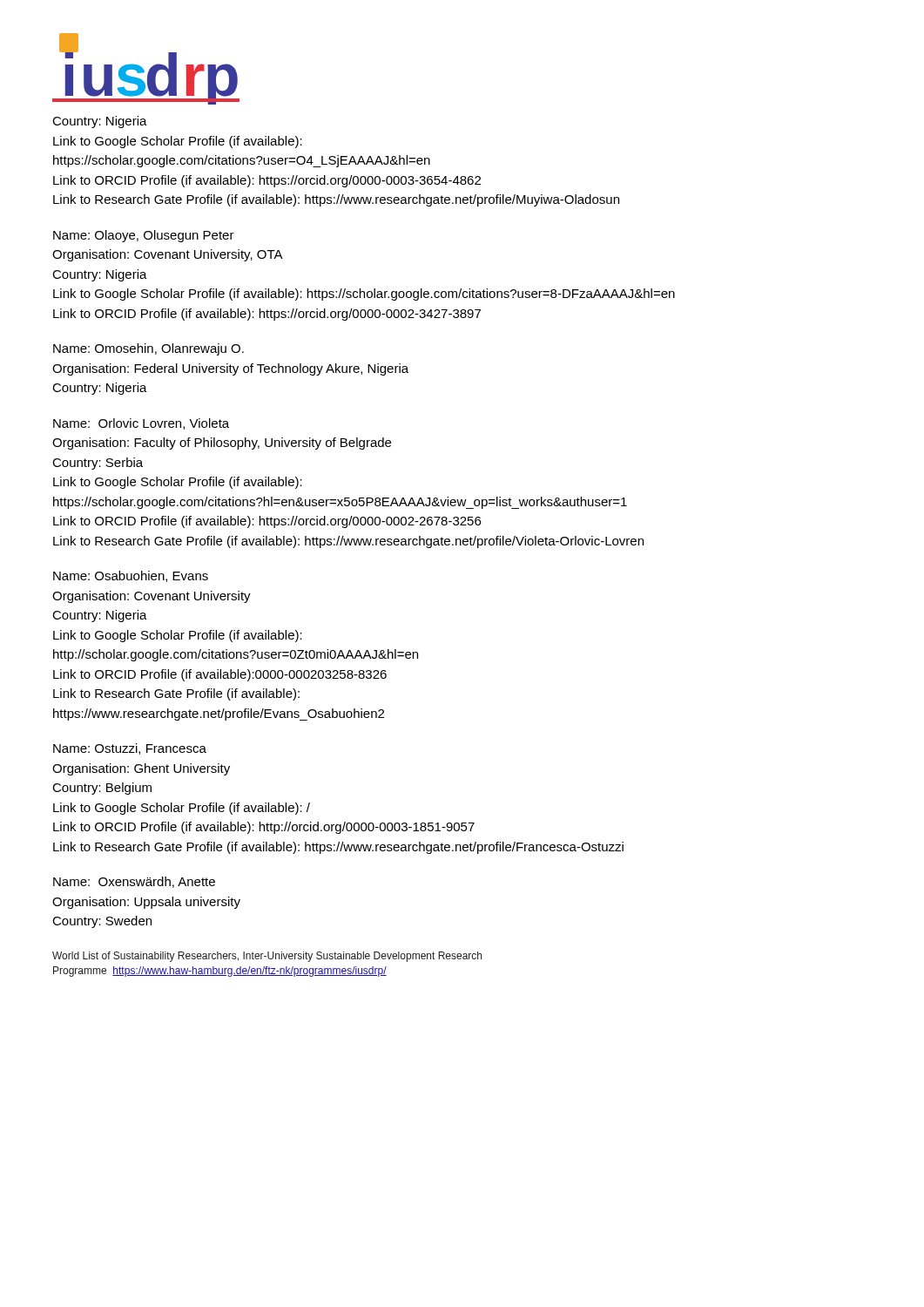Locate the block of text that opens with "Name: Orlovic Lovren,"
Viewport: 924px width, 1307px height.
point(141,424)
